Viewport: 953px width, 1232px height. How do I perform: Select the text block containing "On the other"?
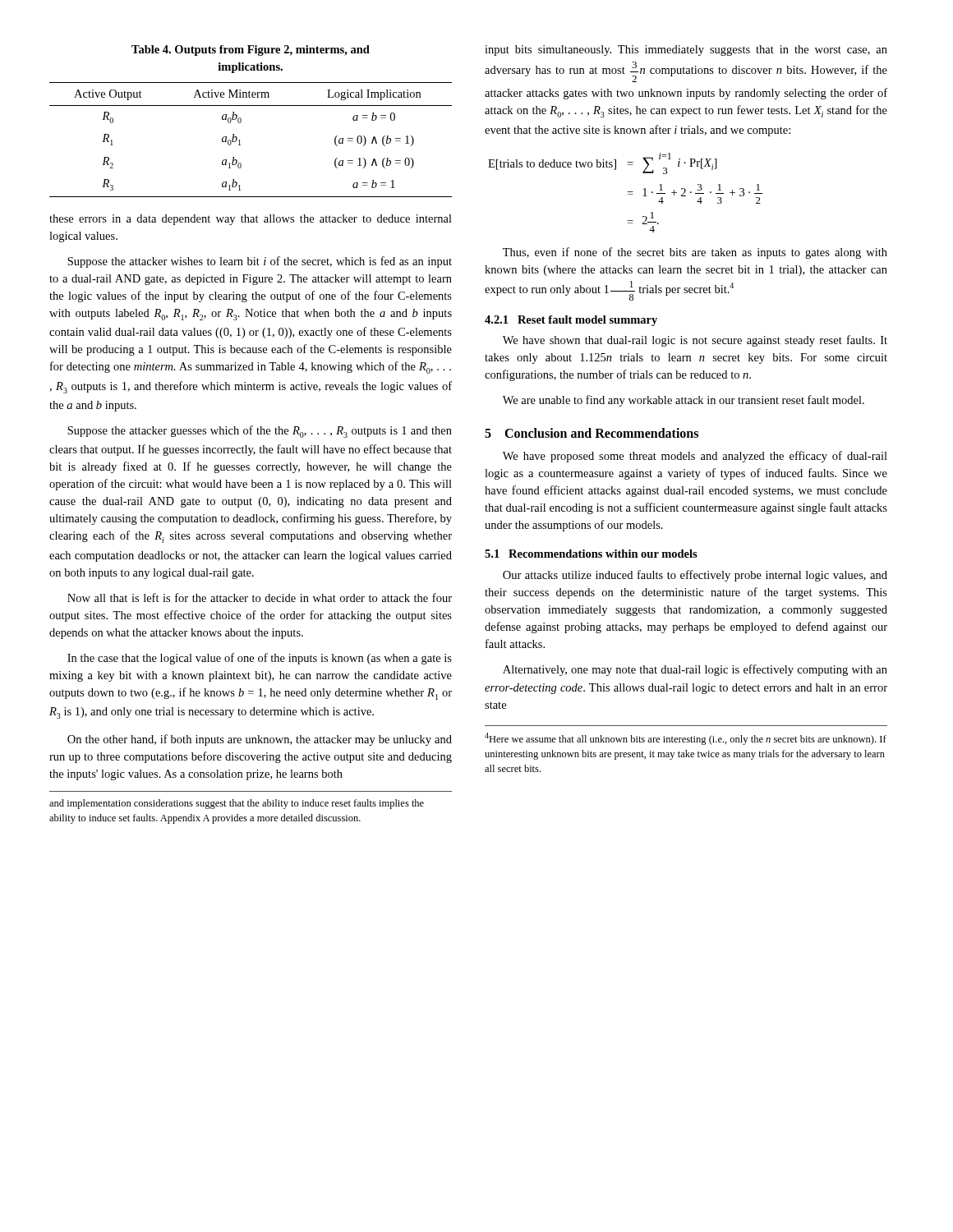[x=251, y=756]
